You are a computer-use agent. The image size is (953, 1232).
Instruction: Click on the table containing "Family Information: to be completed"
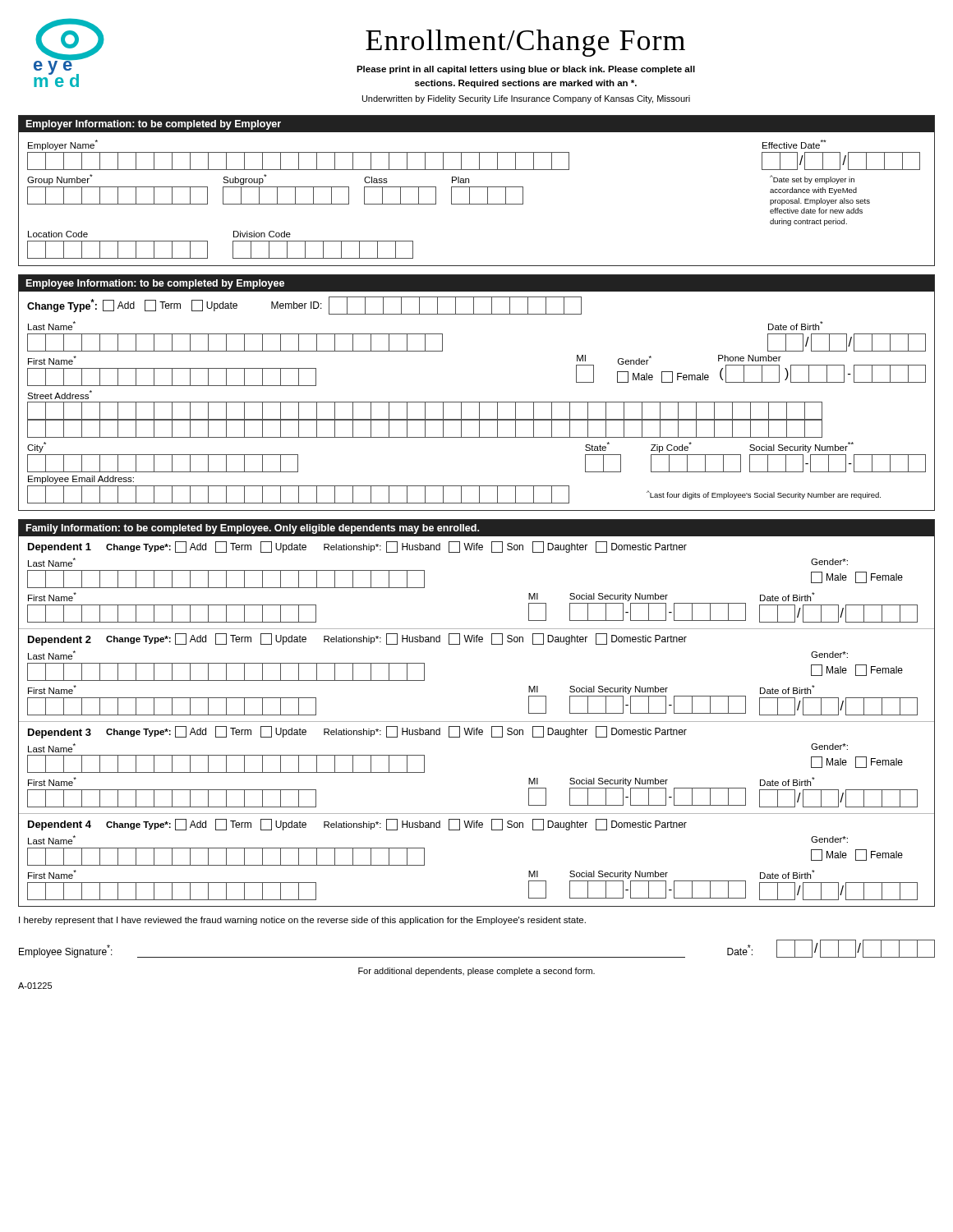coord(476,713)
